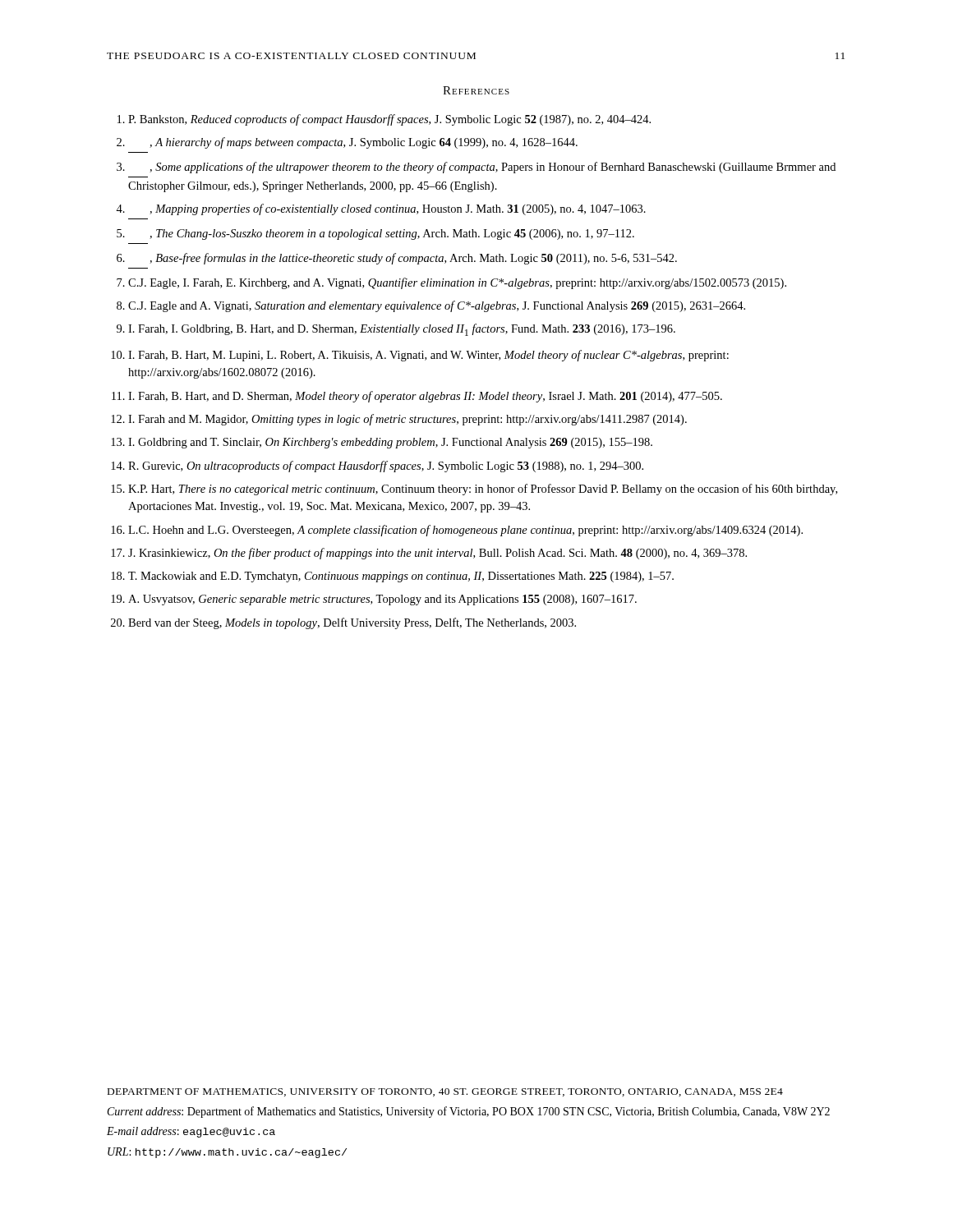Find the block on this page that starts "Department of Mathematics,"
This screenshot has height=1232, width=953.
[476, 1123]
